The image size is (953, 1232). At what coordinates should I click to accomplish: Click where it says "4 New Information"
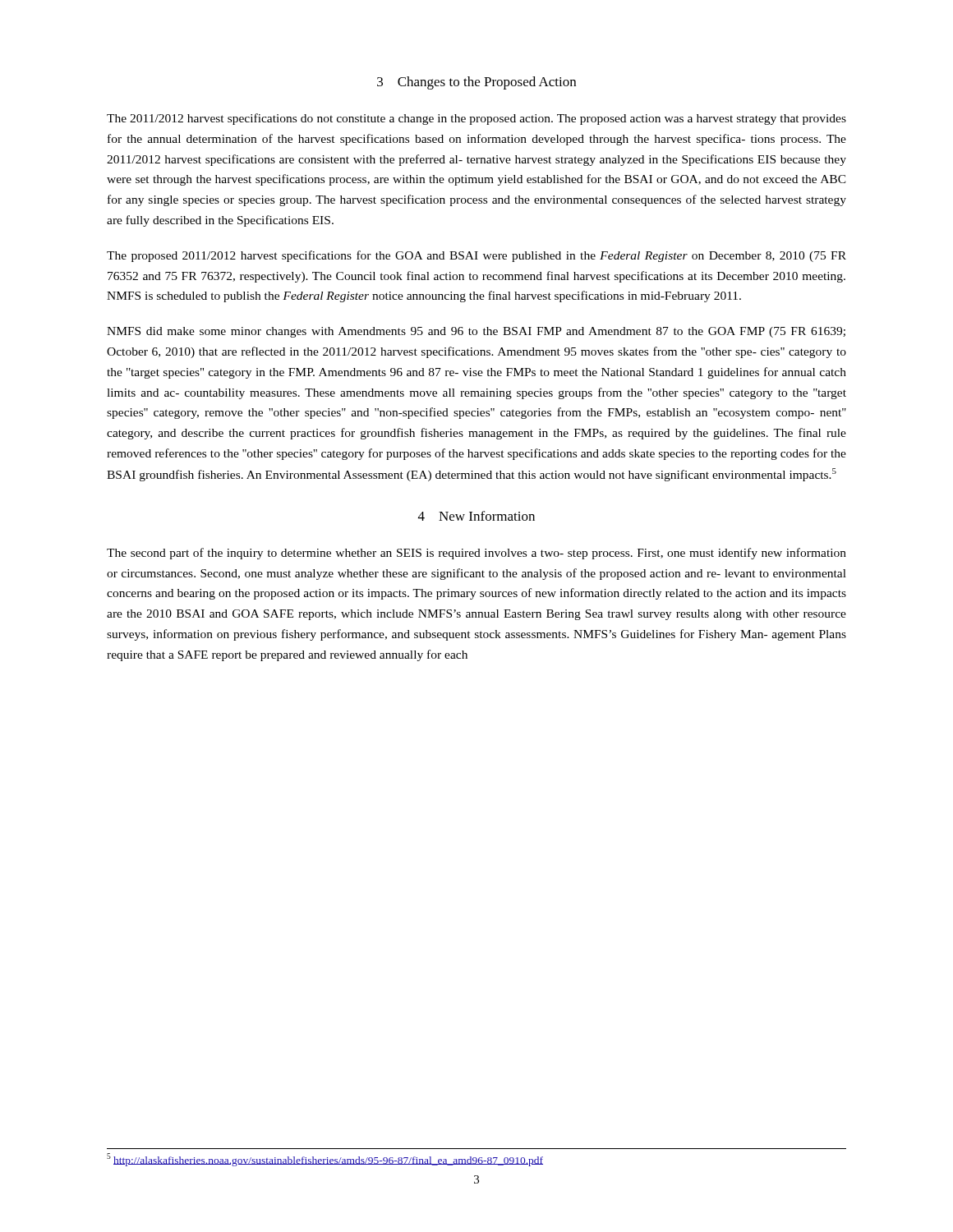pyautogui.click(x=476, y=516)
